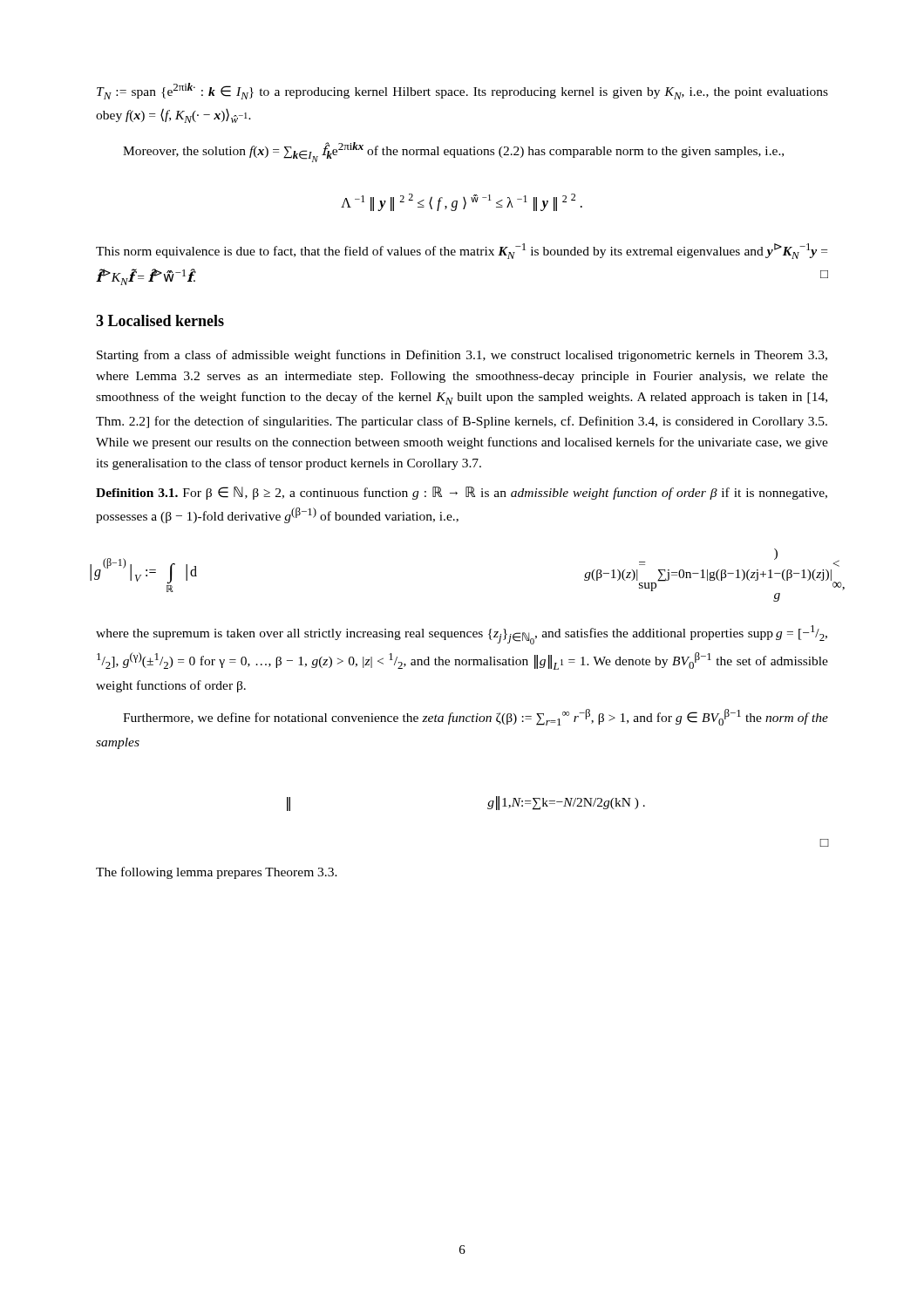Navigate to the text block starting "Definition 3.1. For β"
The image size is (924, 1308).
click(x=462, y=504)
